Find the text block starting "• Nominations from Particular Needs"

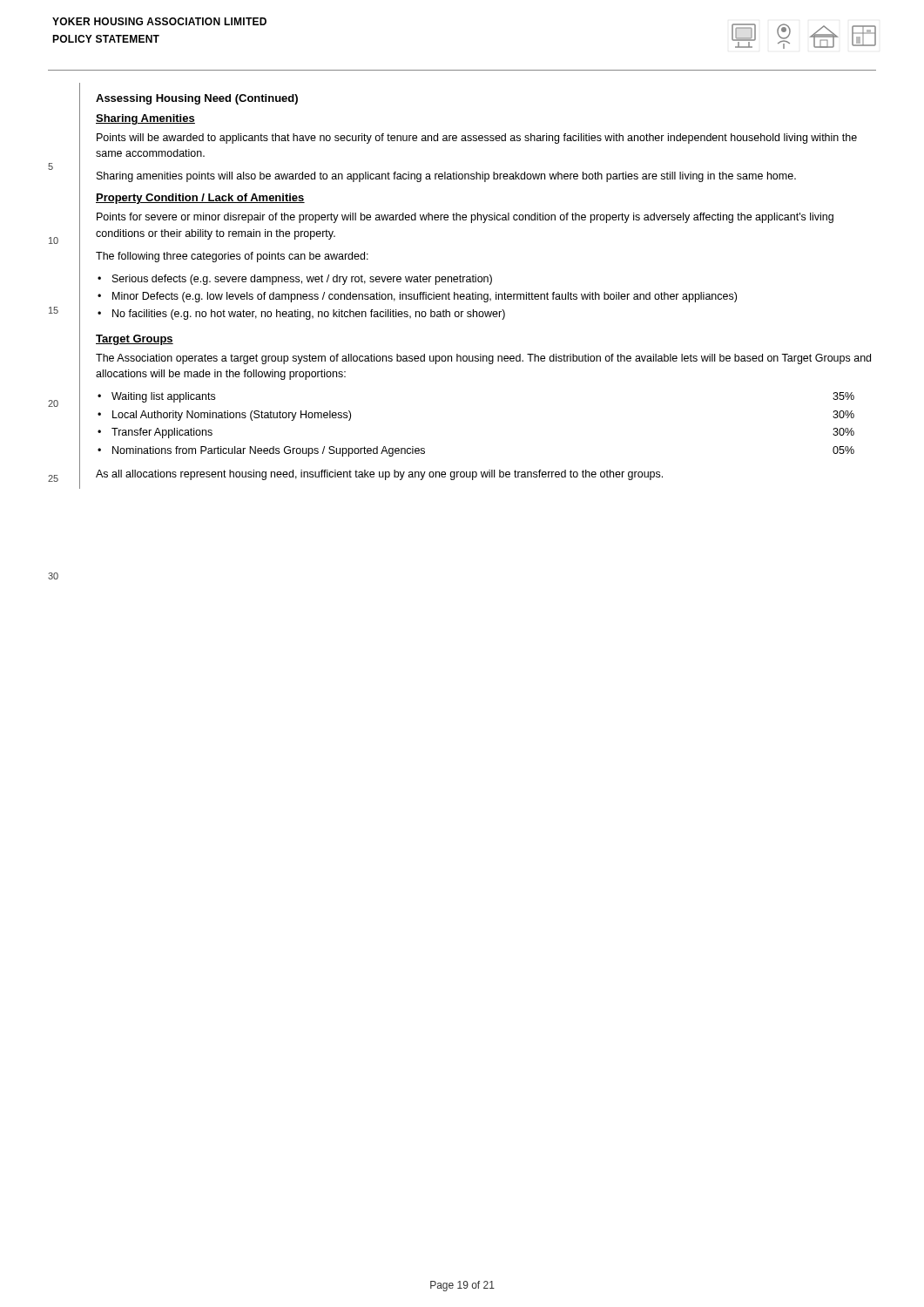click(x=265, y=451)
